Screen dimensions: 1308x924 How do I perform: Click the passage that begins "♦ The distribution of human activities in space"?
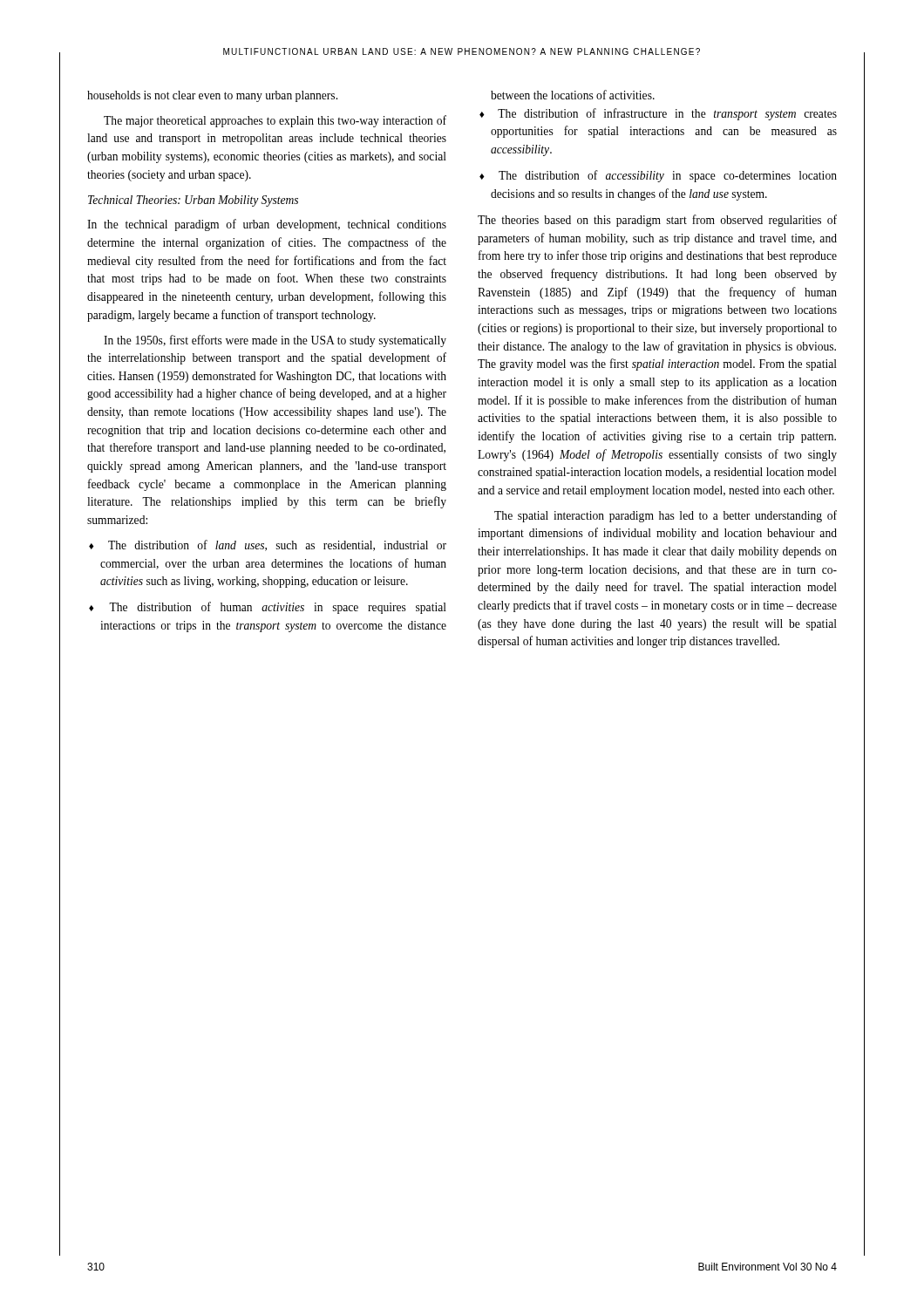pyautogui.click(x=209, y=95)
